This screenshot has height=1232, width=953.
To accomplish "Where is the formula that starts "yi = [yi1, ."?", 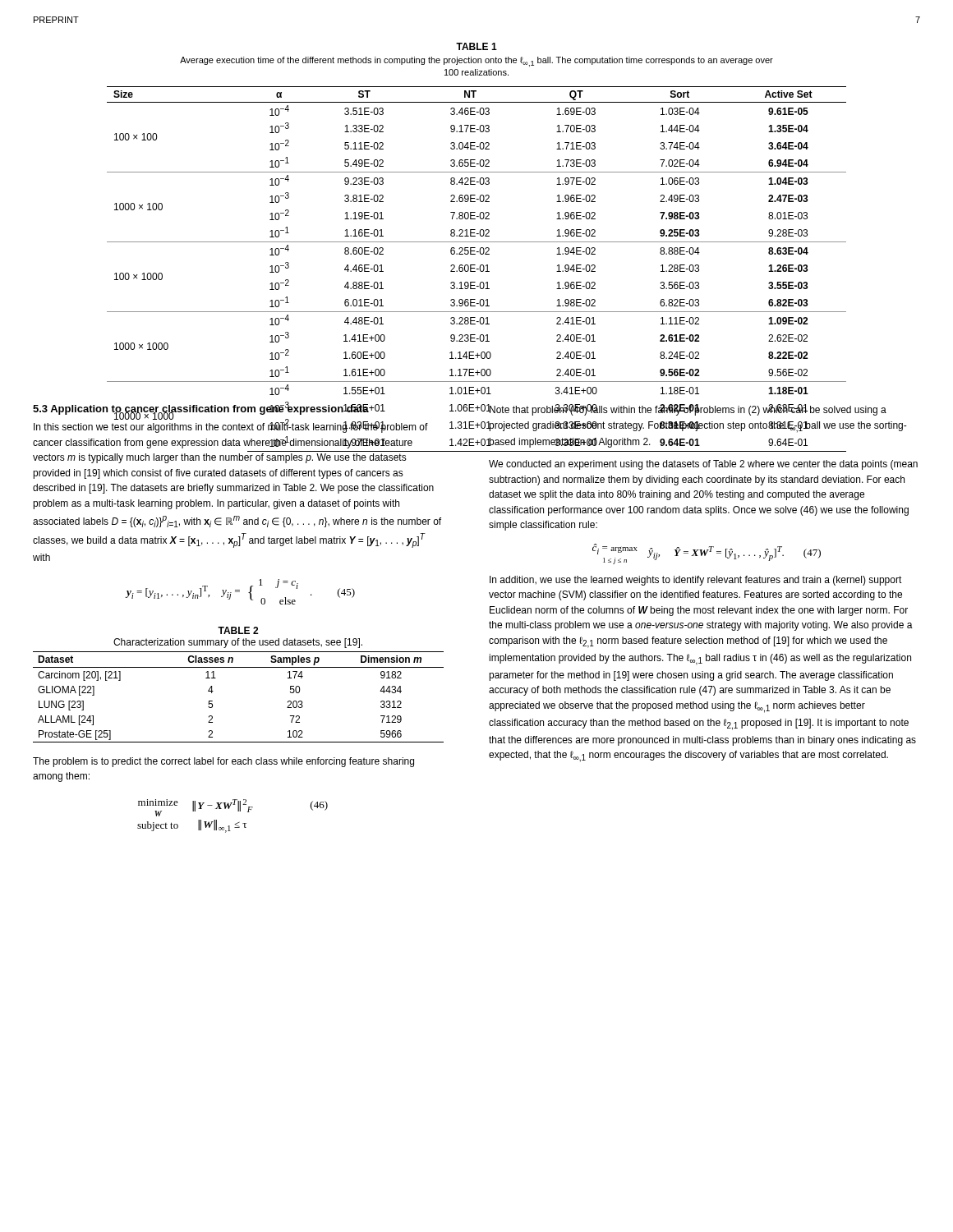I will coord(238,592).
